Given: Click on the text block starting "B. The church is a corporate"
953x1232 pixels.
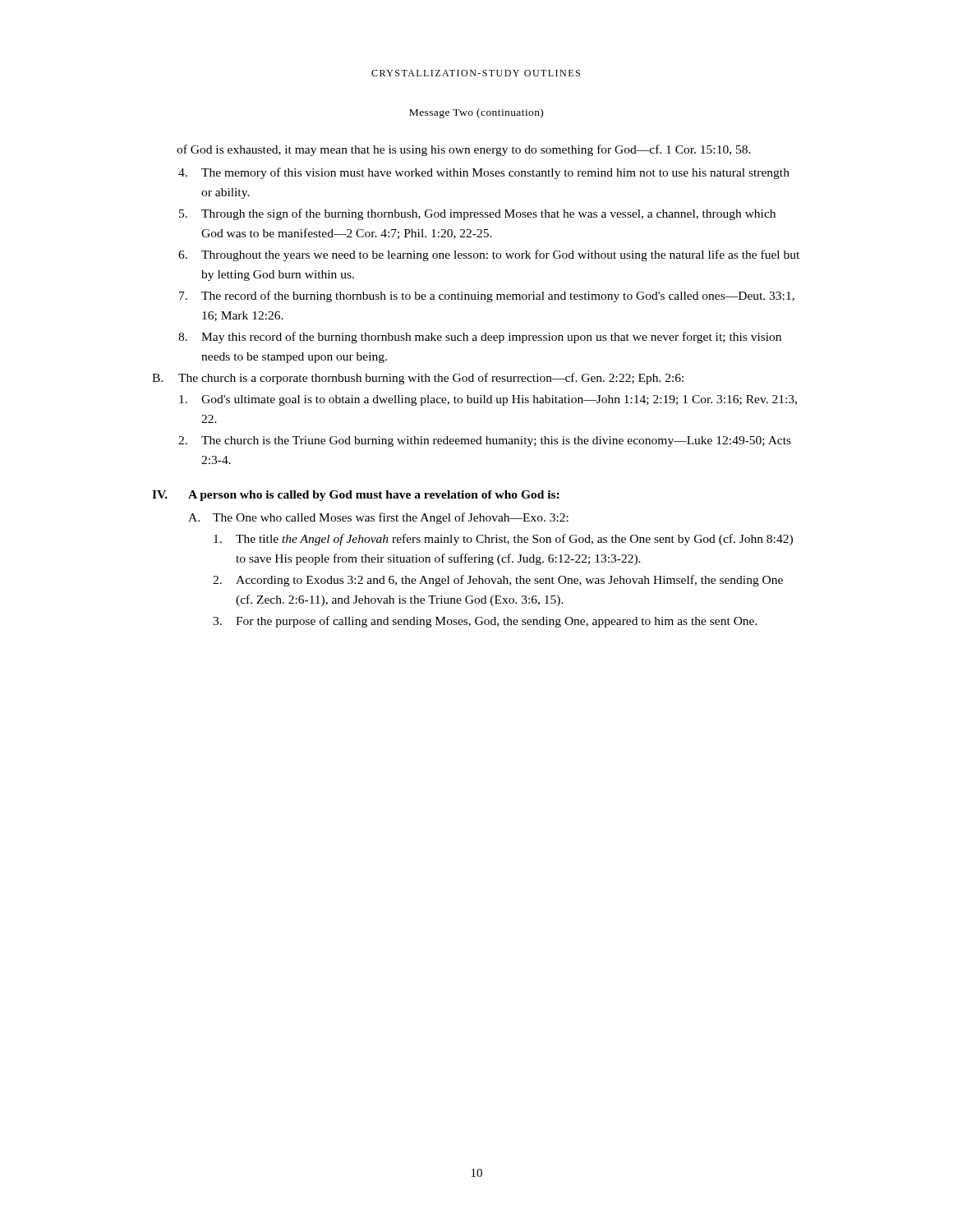Looking at the screenshot, I should 476,378.
